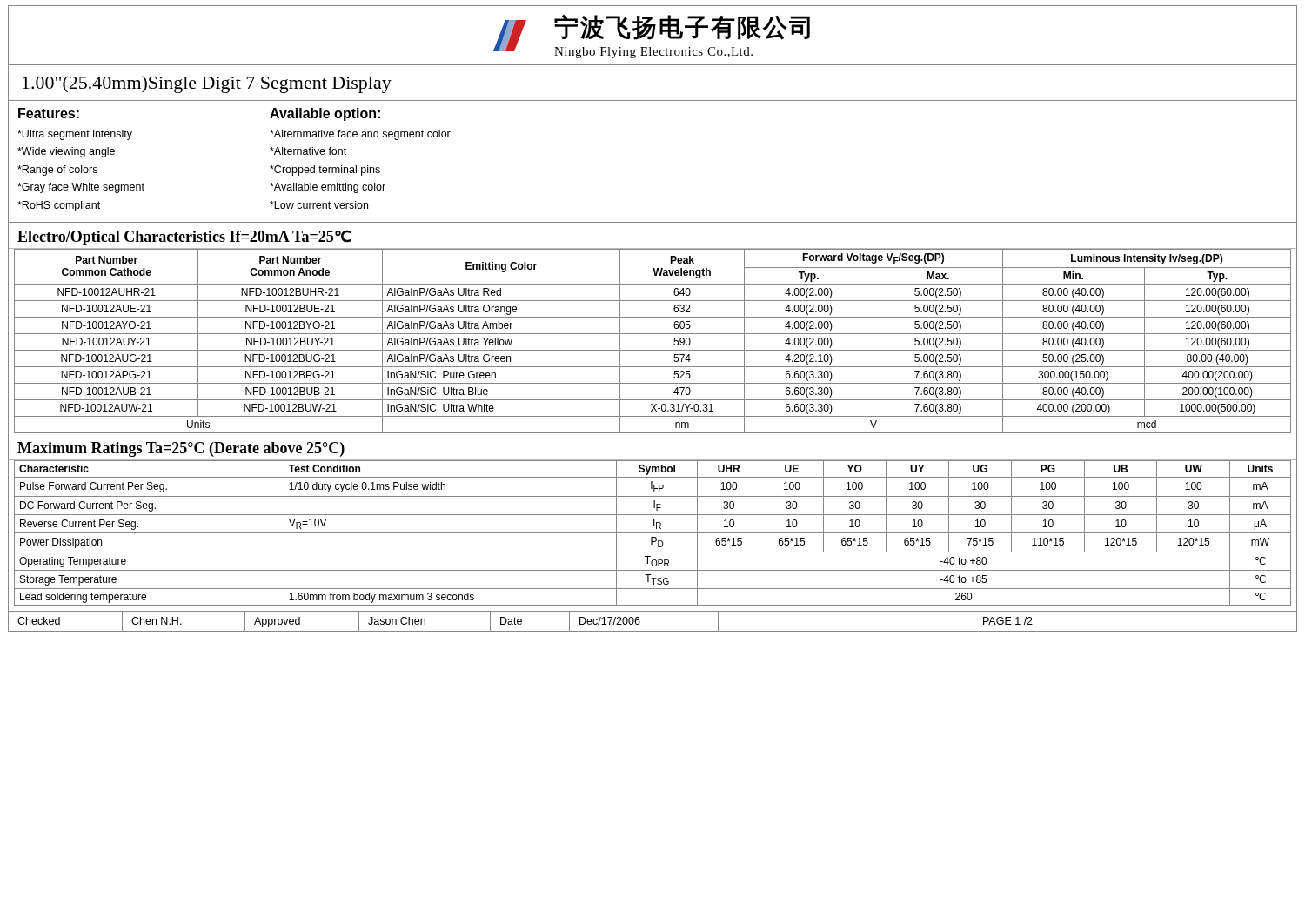This screenshot has width=1305, height=924.
Task: Locate the region starting "*Available emitting color"
Action: 328,187
